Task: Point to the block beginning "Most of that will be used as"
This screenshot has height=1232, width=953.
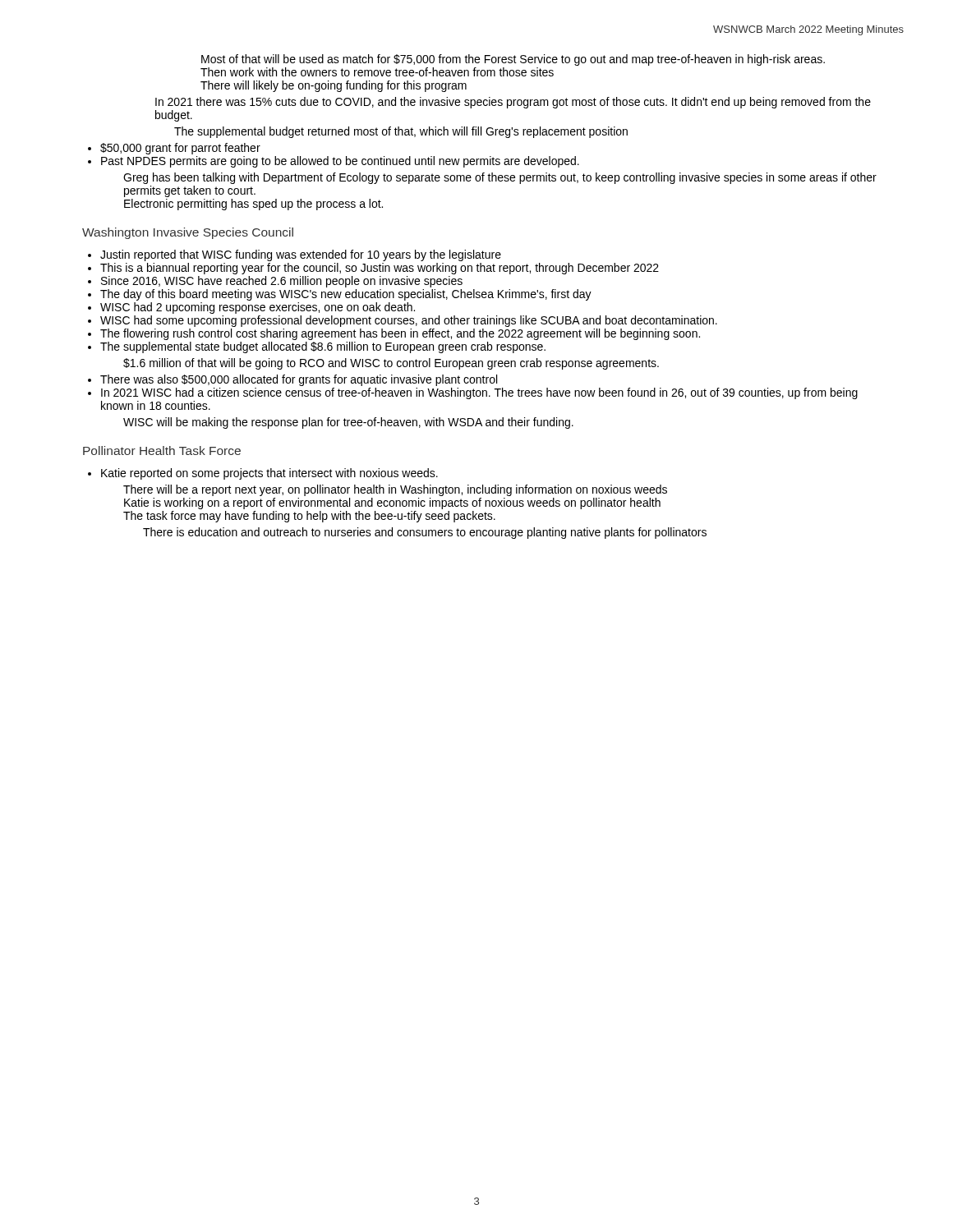Action: 544,59
